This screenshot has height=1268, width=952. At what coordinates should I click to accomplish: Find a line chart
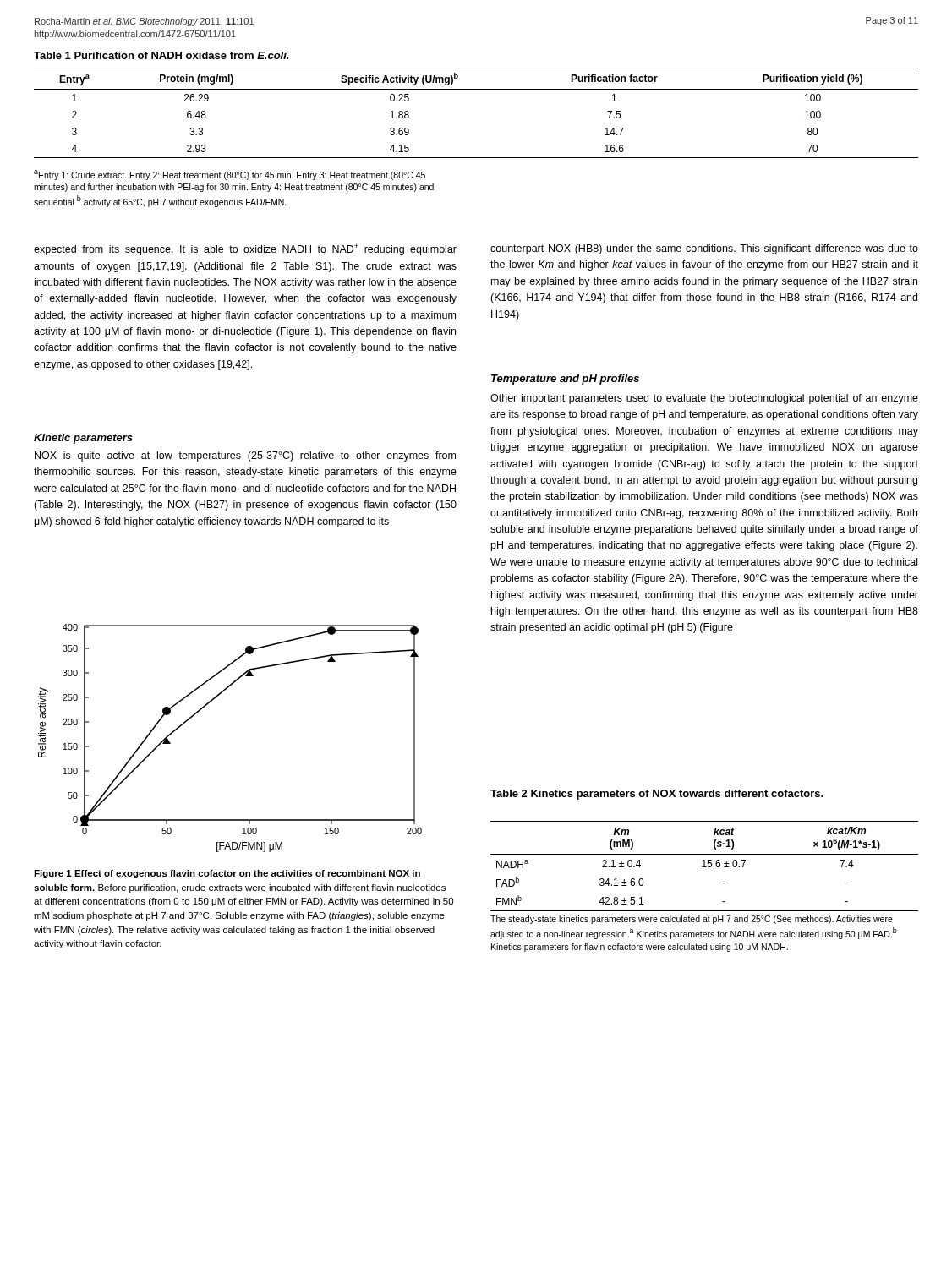click(x=245, y=740)
